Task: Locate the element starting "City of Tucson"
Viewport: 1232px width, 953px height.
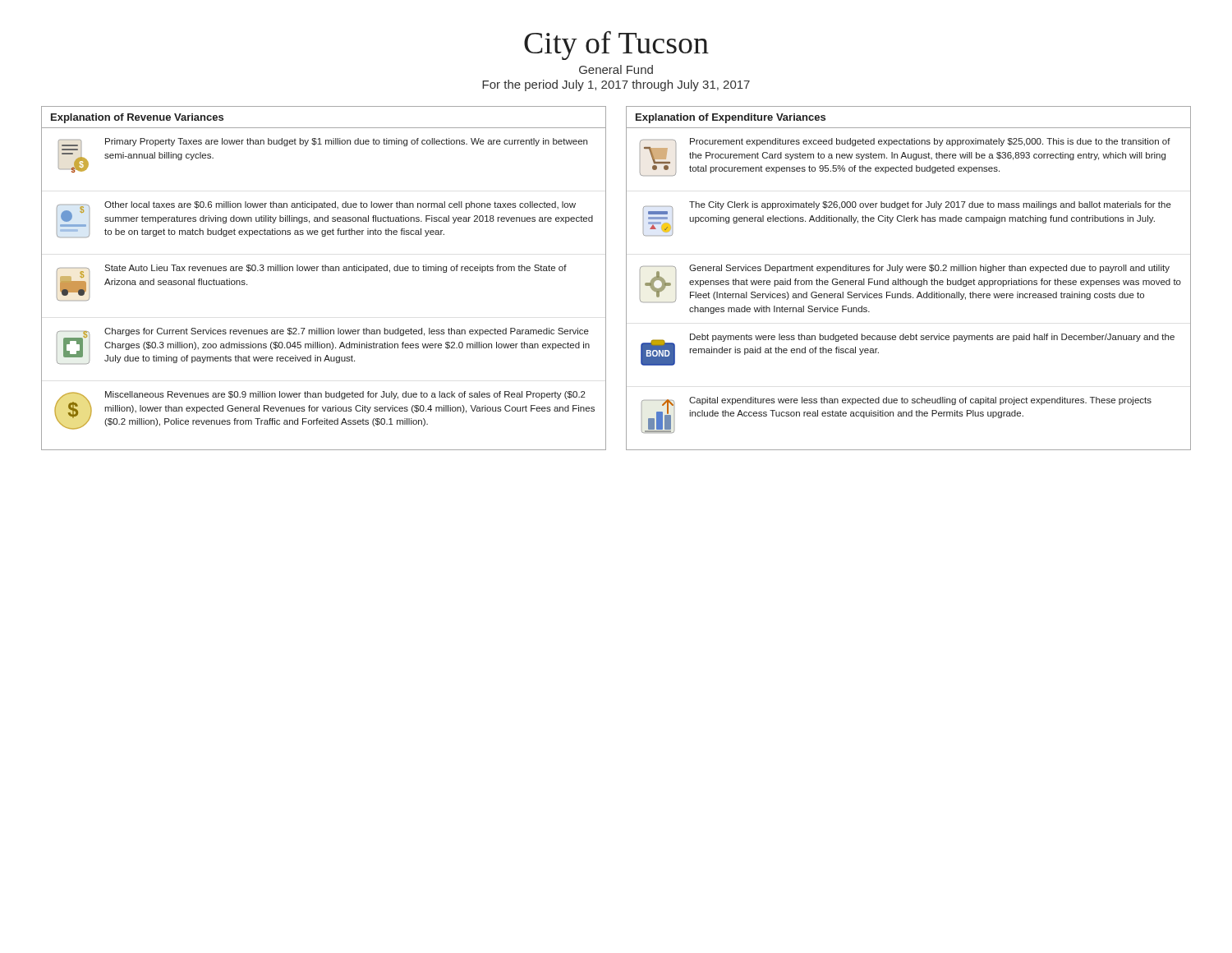Action: pos(616,43)
